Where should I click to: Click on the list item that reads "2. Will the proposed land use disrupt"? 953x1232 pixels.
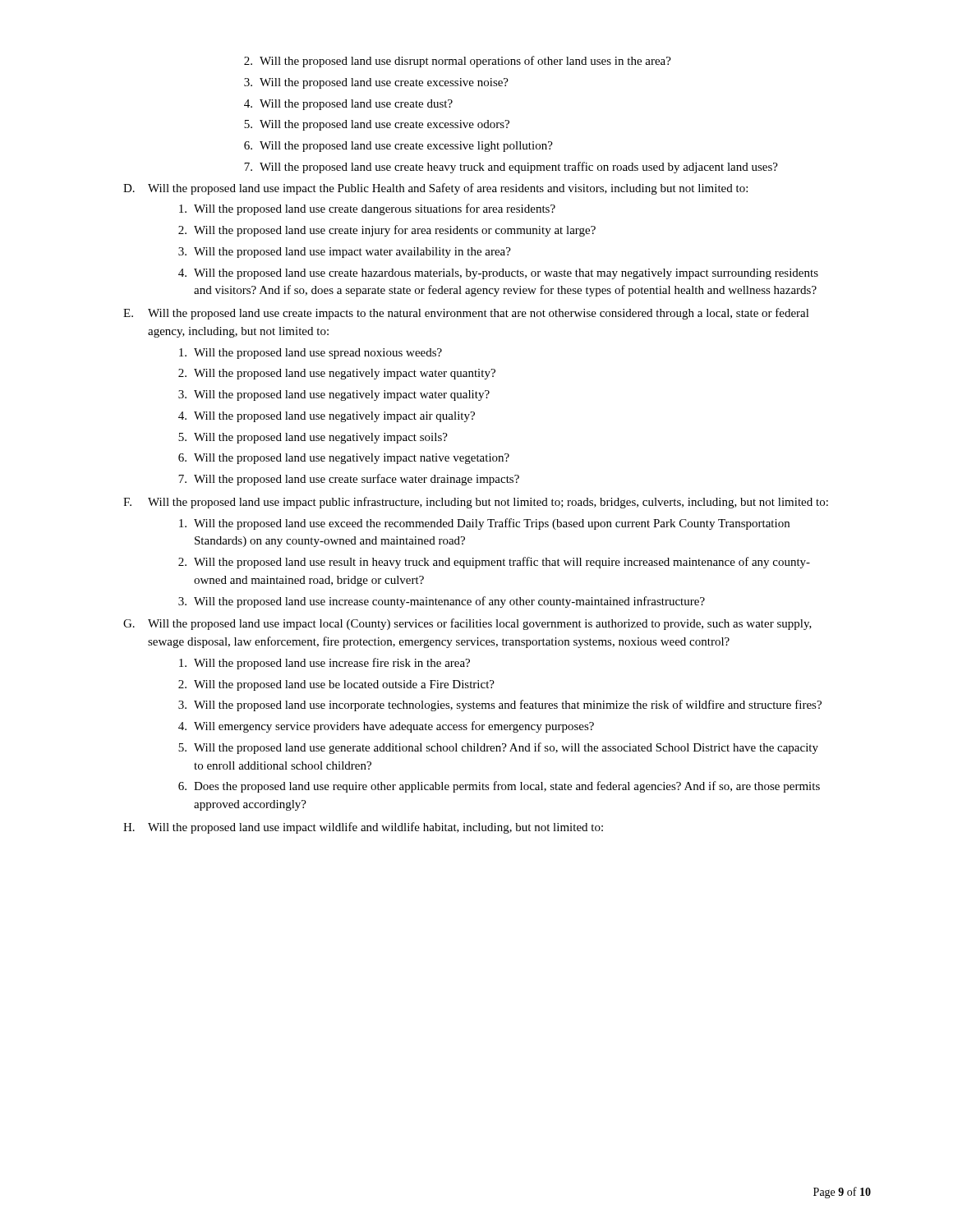pyautogui.click(x=530, y=62)
